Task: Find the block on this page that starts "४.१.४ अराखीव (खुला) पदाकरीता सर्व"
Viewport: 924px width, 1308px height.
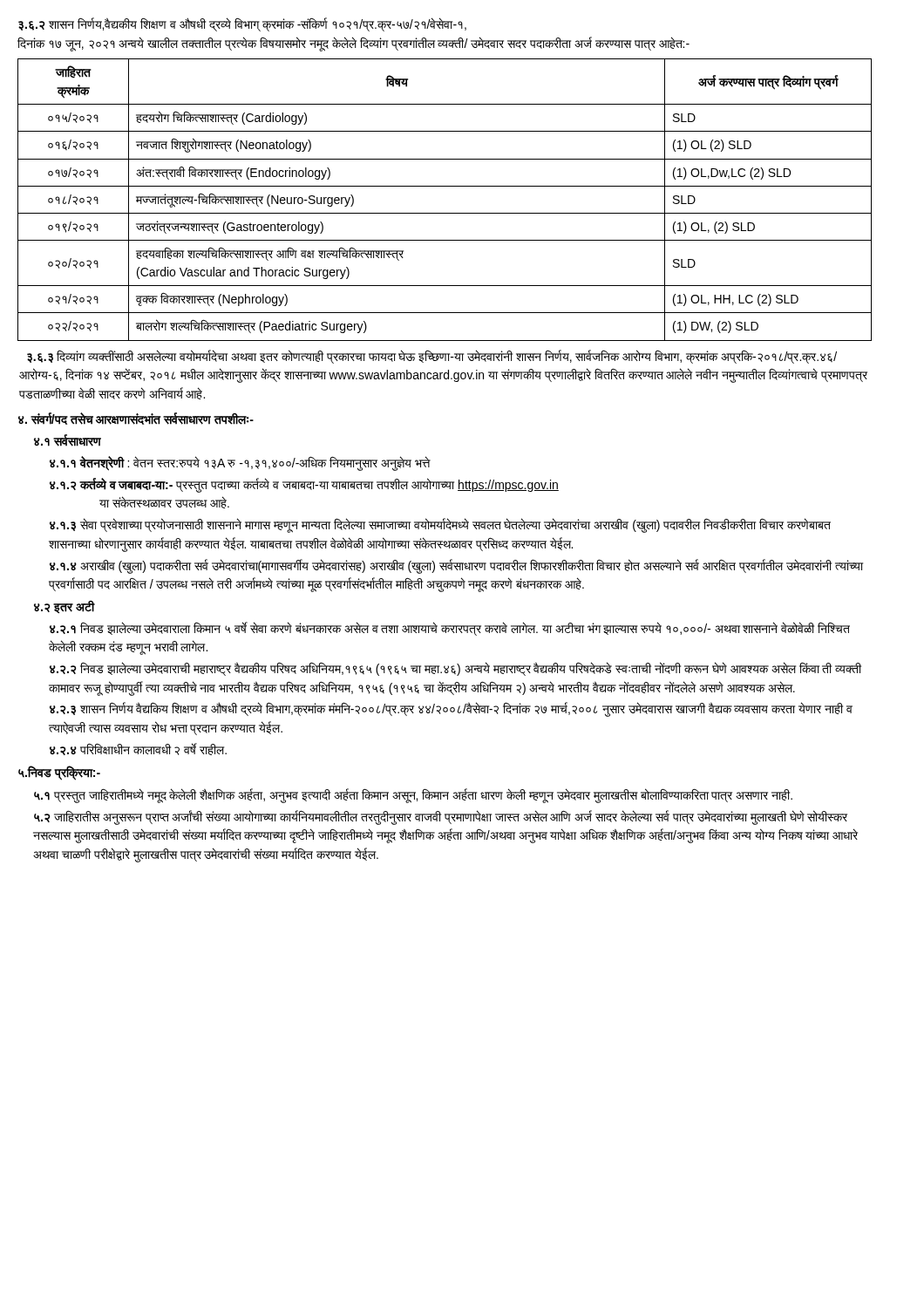Action: [x=456, y=575]
